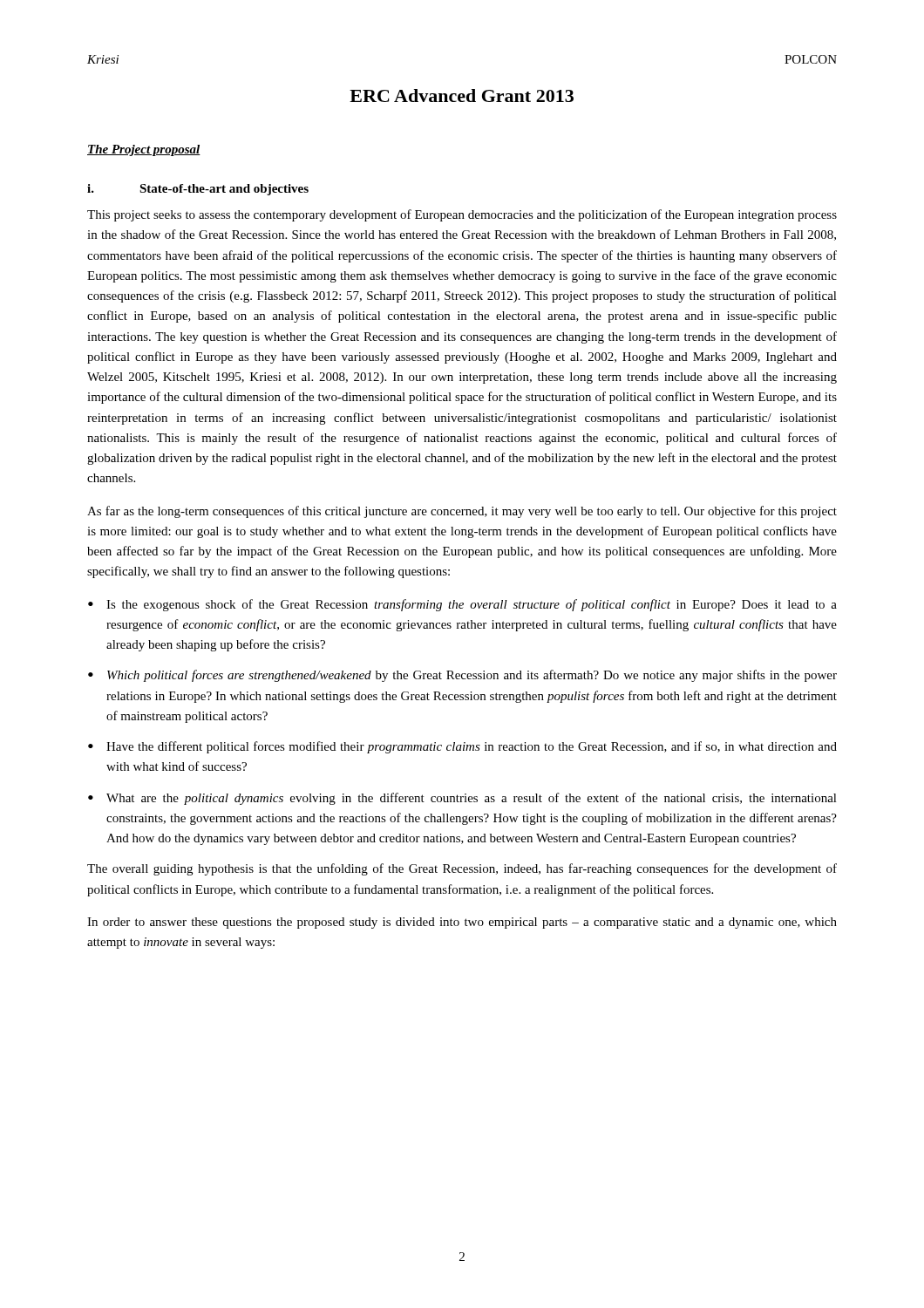Select the region starting "• Is the exogenous"
This screenshot has width=924, height=1308.
click(x=462, y=625)
